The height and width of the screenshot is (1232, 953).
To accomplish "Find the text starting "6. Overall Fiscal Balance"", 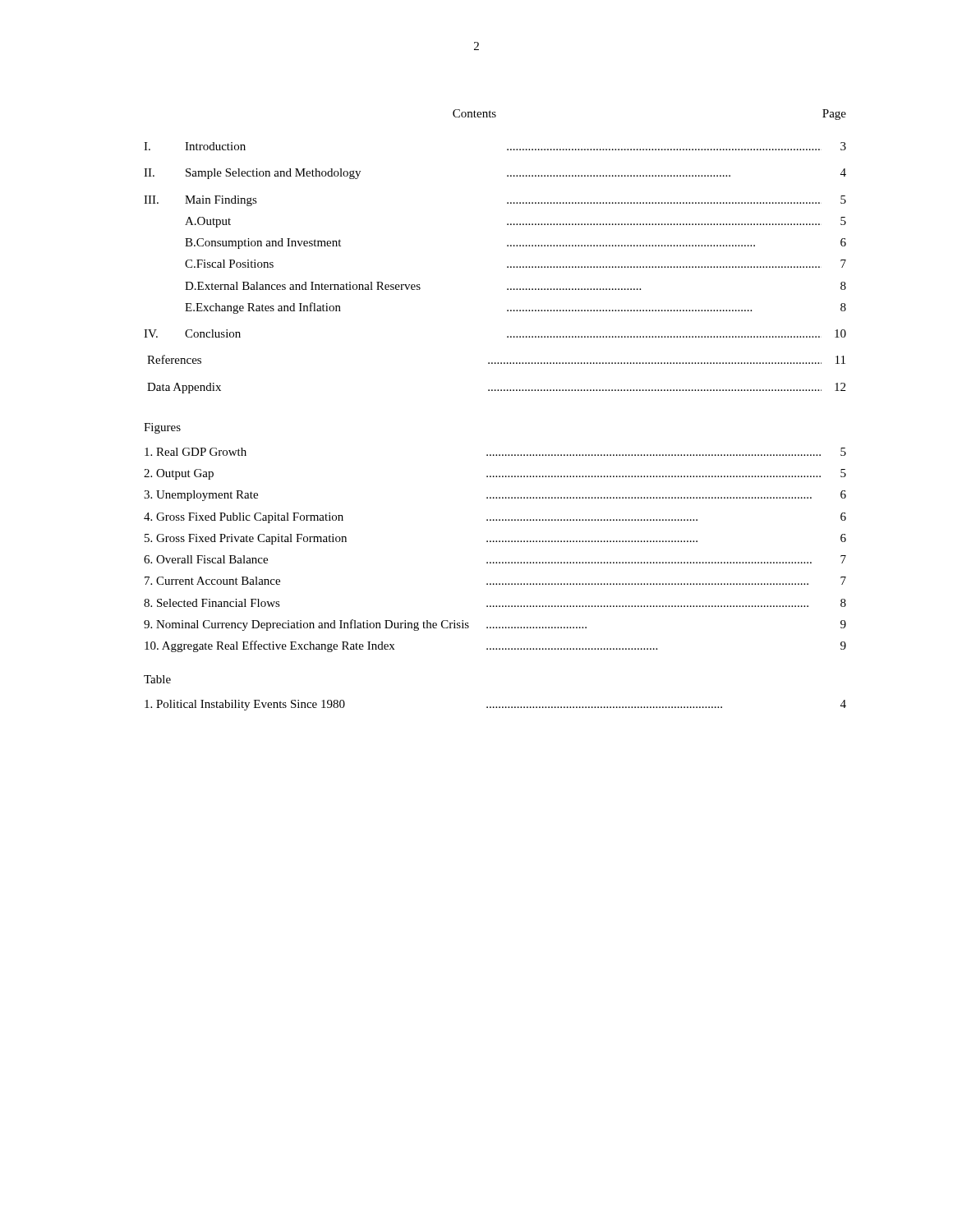I will tap(495, 559).
